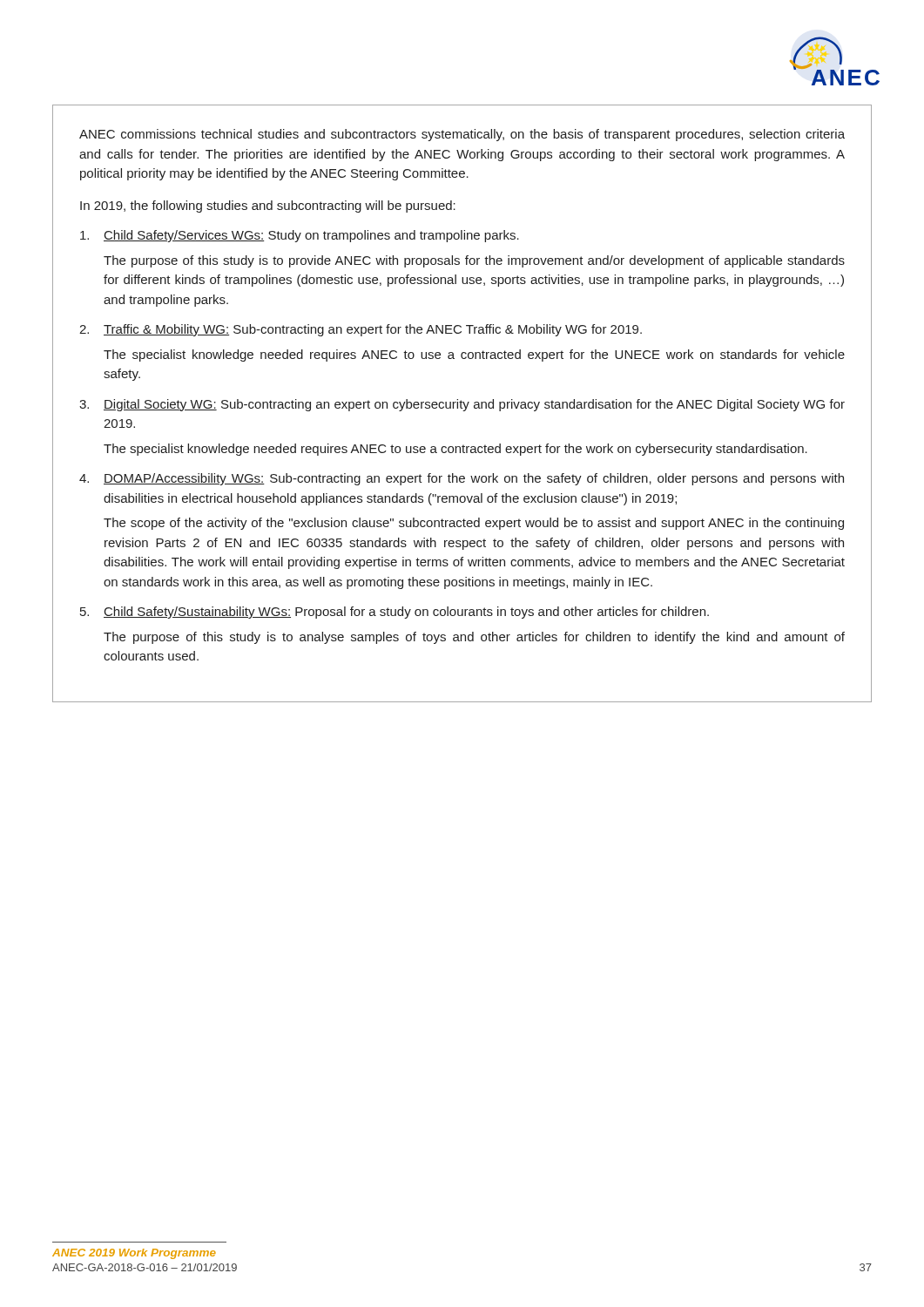Find the block on this page that starts "ANEC commissions technical studies and subcontractors systematically,"

tap(462, 153)
